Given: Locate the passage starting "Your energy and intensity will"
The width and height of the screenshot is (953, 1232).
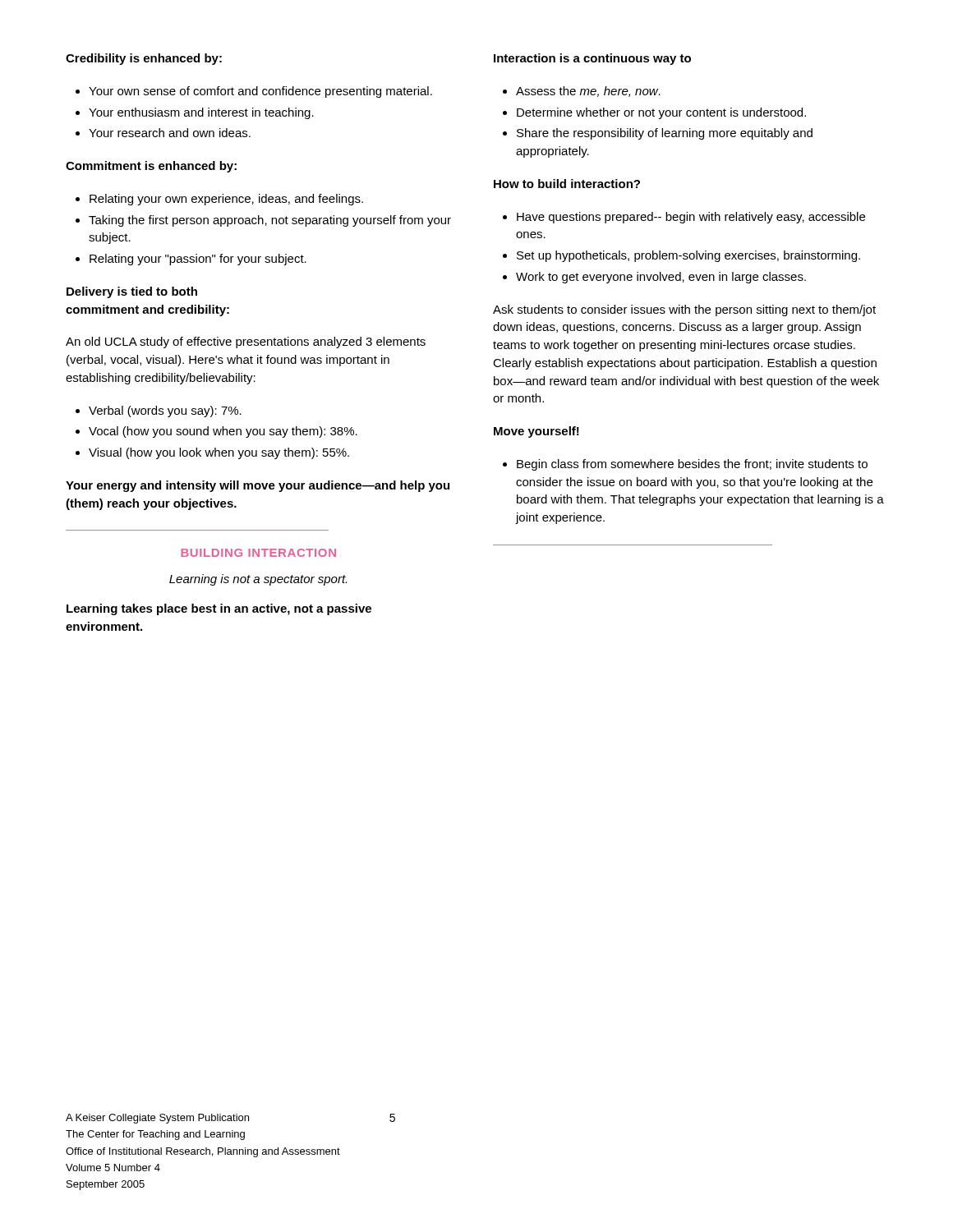Looking at the screenshot, I should pyautogui.click(x=259, y=494).
